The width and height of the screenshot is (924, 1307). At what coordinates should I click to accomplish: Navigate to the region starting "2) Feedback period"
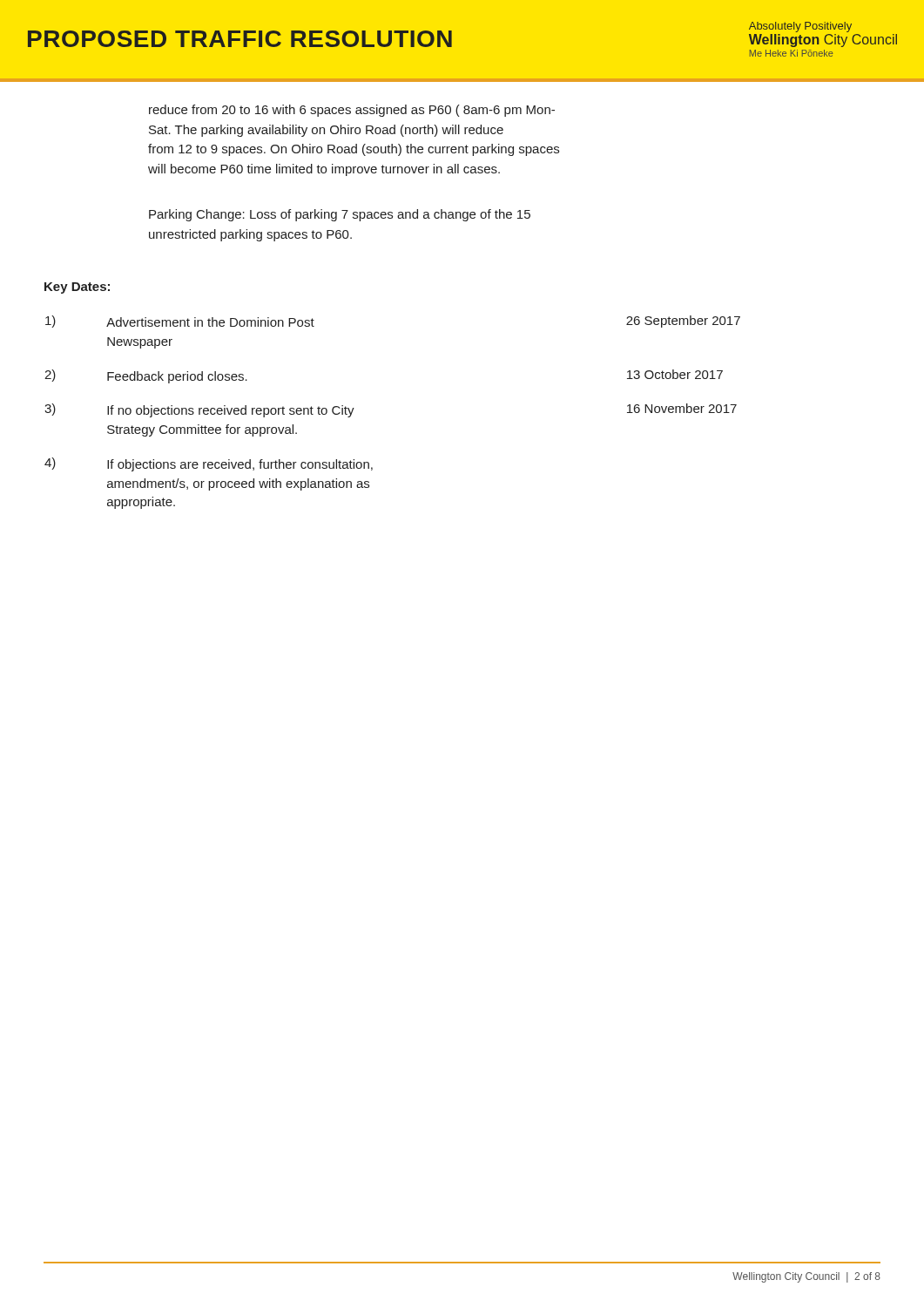click(x=178, y=377)
